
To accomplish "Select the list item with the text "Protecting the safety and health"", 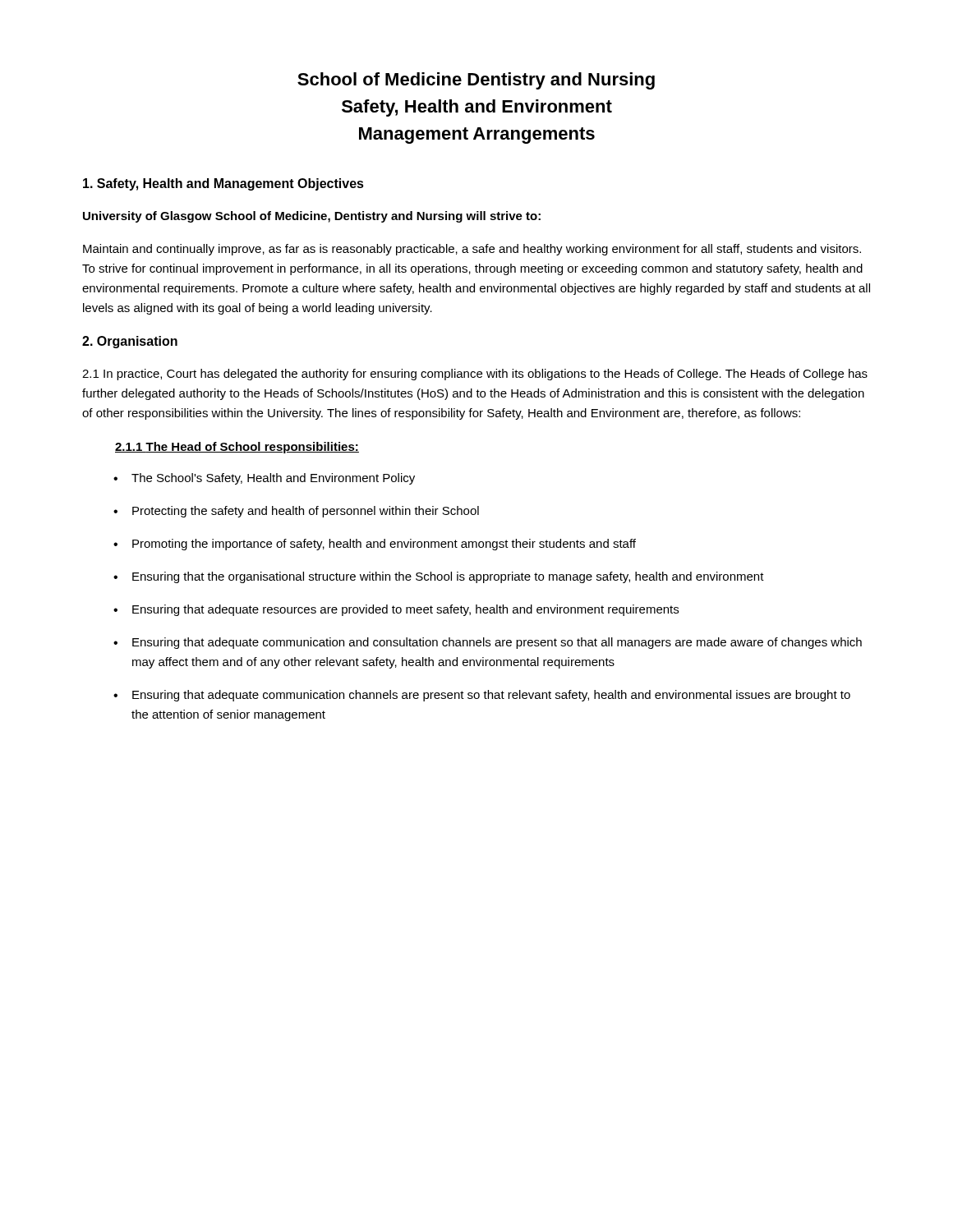I will (305, 510).
